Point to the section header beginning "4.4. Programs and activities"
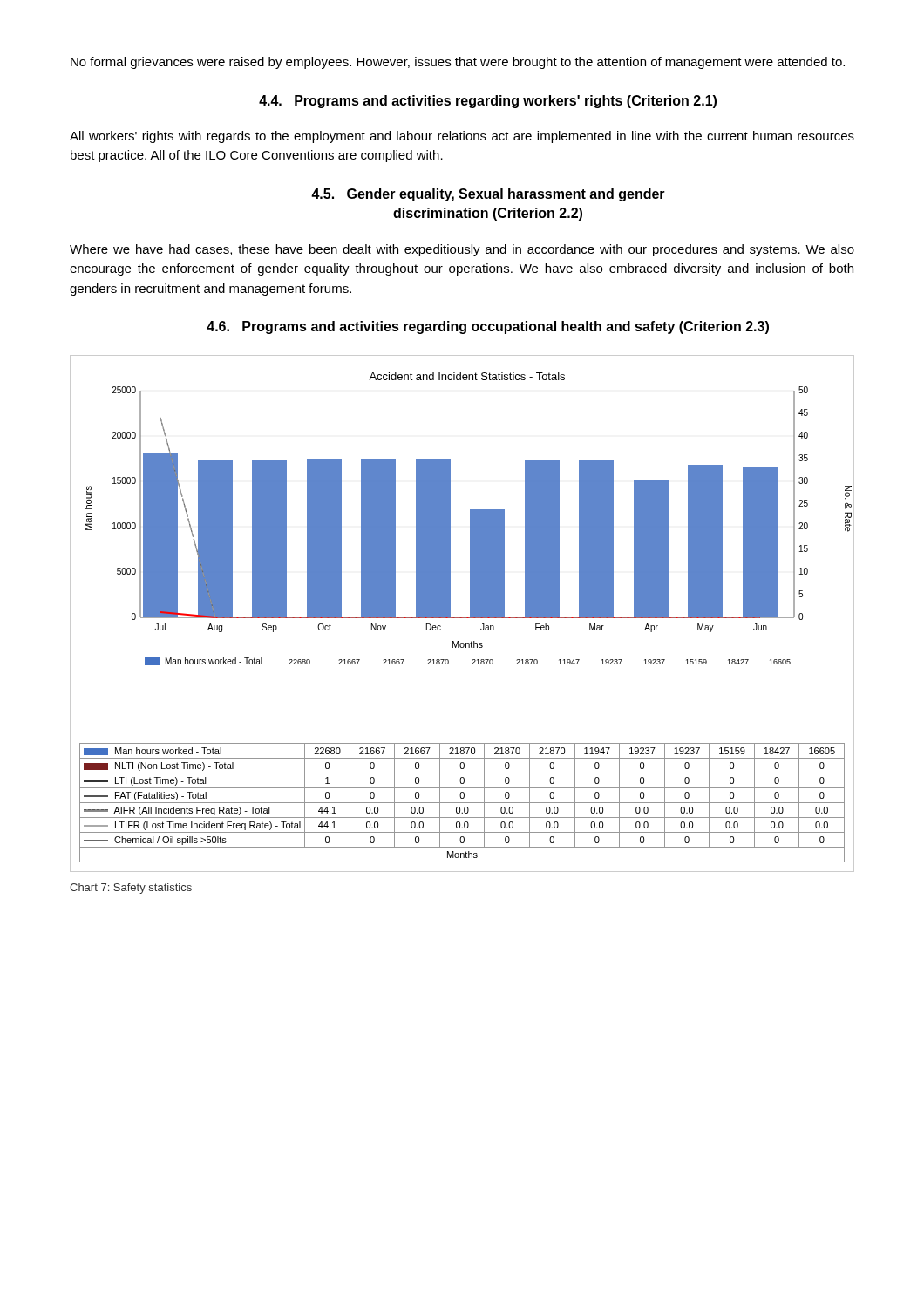 (488, 100)
